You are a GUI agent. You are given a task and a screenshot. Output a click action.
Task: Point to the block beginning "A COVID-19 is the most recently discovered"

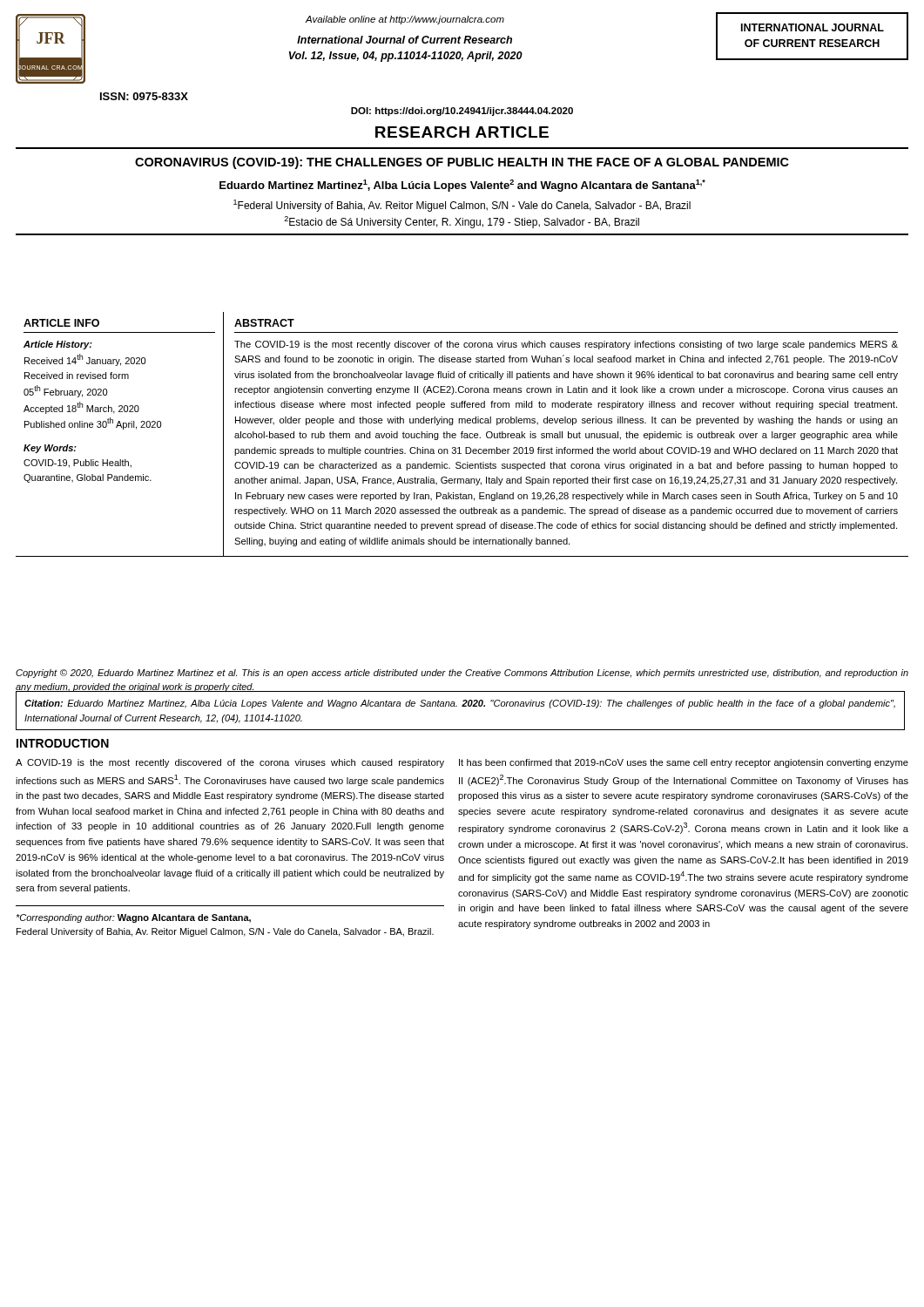tap(230, 825)
